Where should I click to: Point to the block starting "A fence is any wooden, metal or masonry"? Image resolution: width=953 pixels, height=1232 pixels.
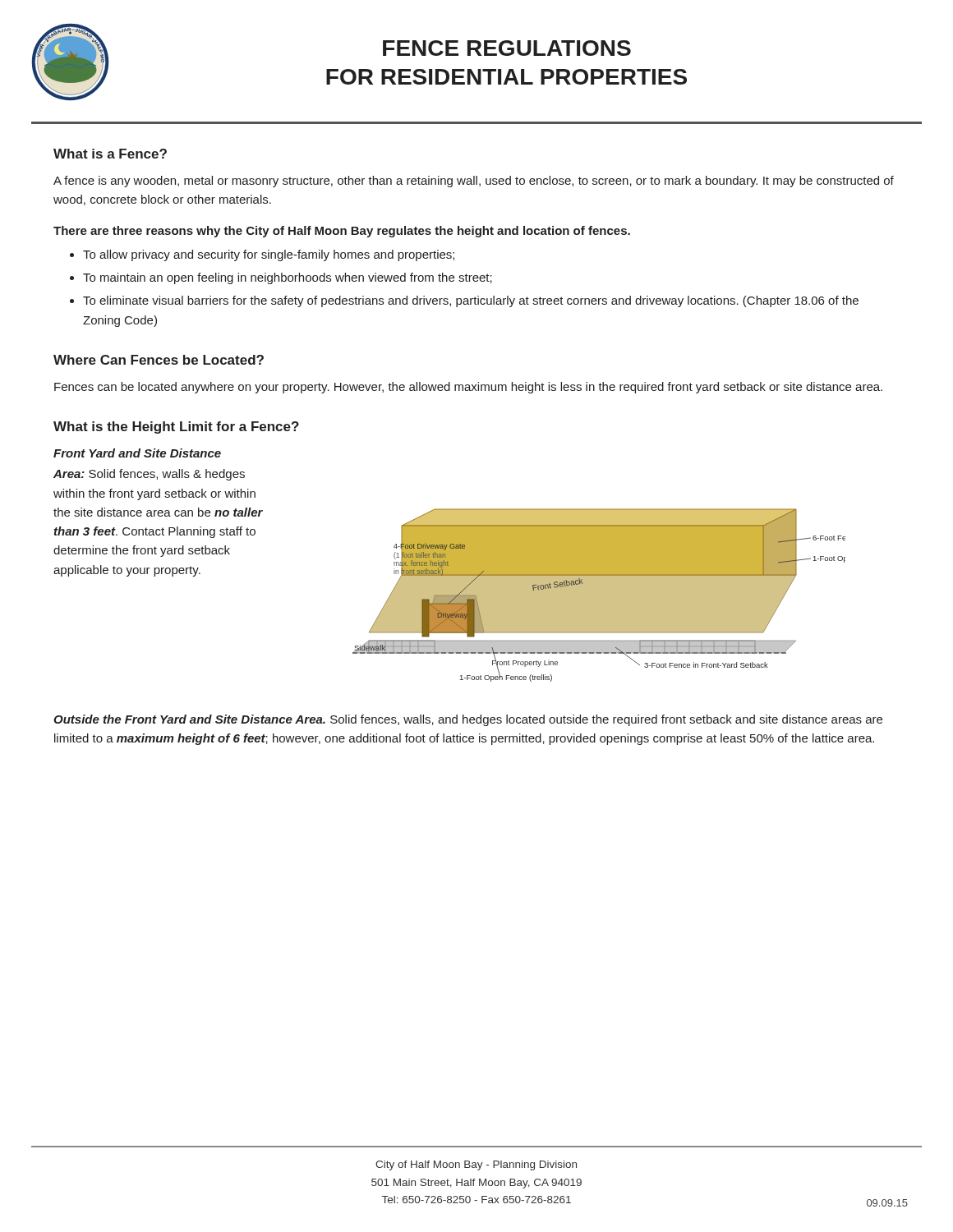pos(473,190)
